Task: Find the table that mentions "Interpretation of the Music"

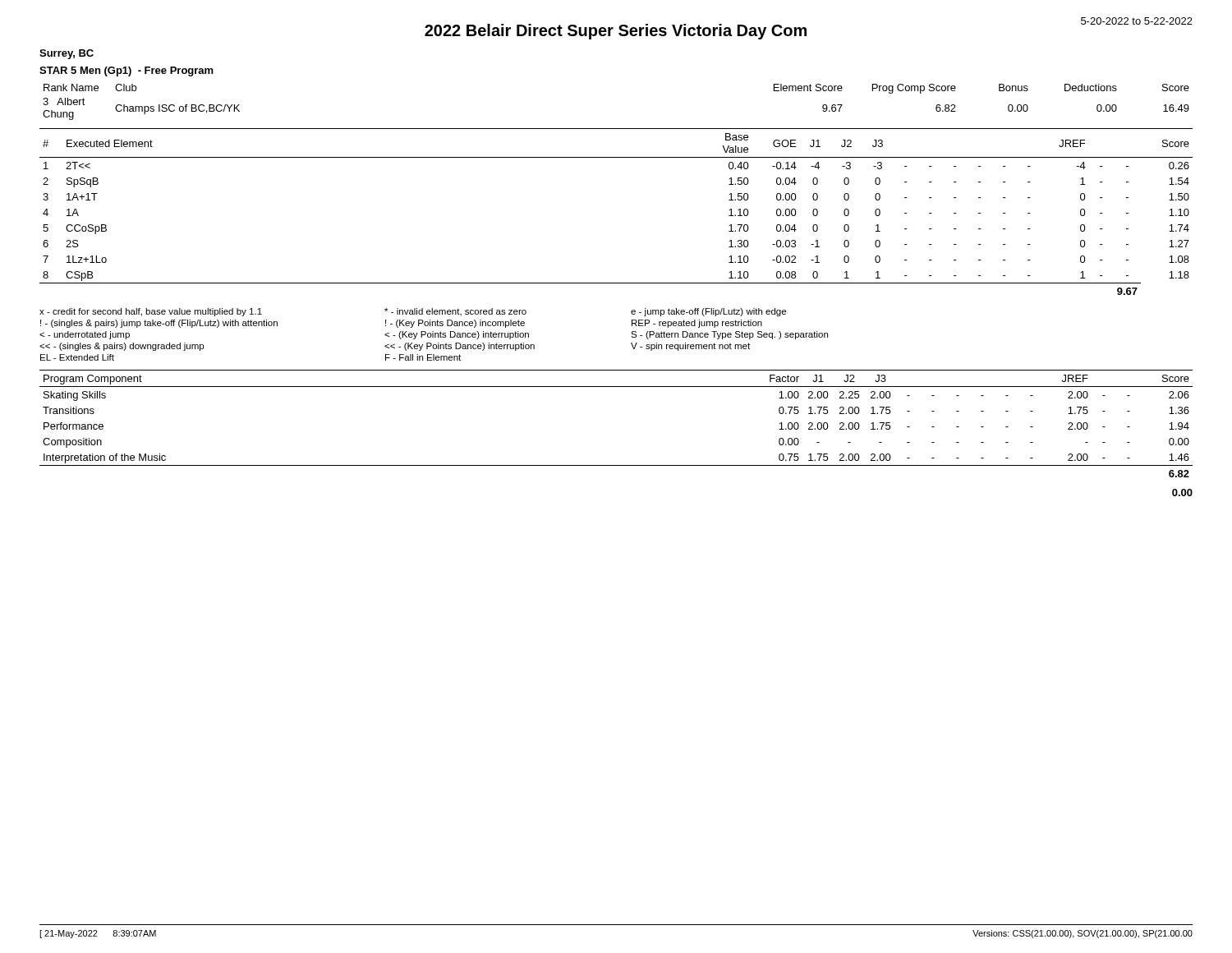Action: pos(616,426)
